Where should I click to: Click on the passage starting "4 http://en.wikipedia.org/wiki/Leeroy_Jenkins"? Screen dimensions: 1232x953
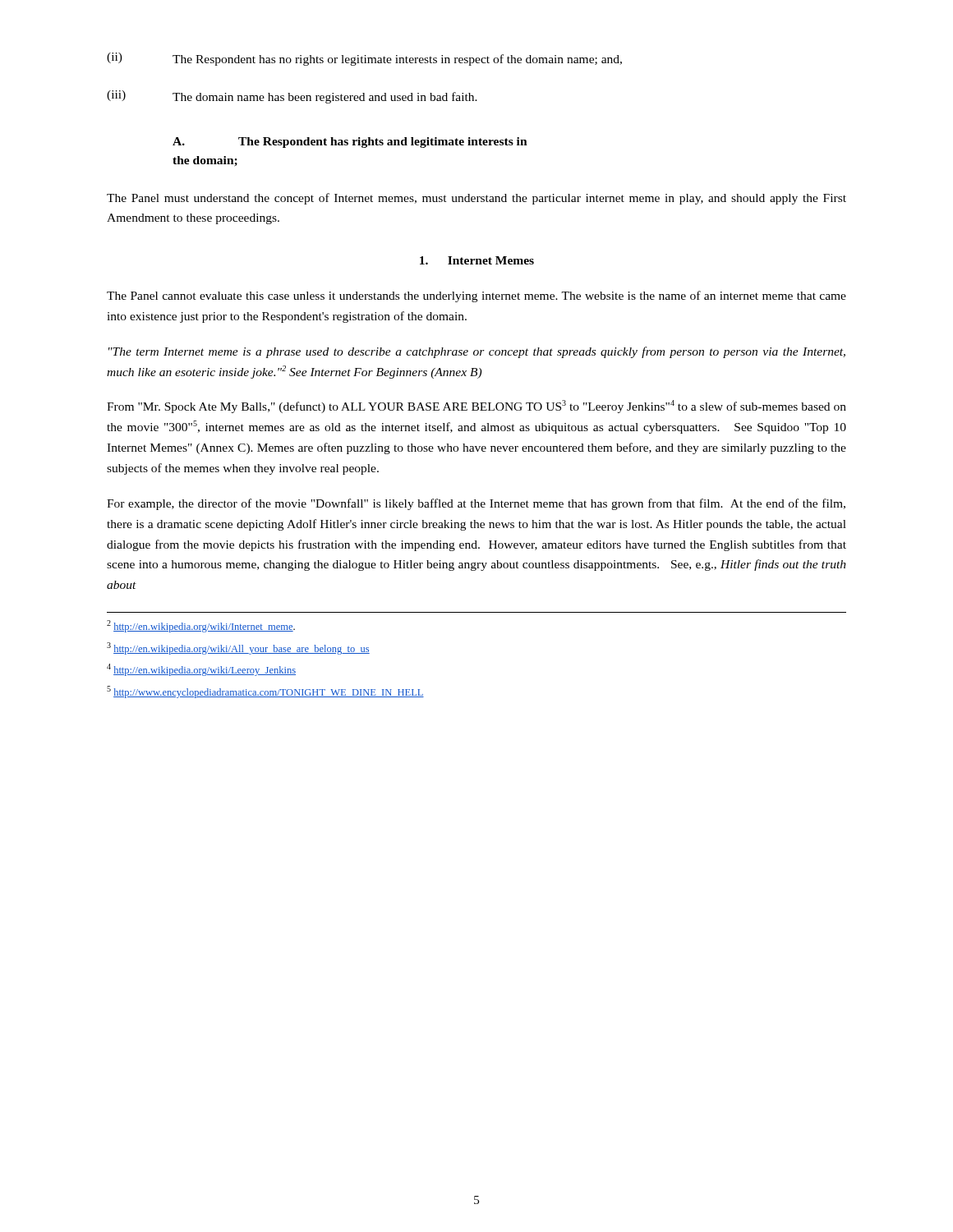pyautogui.click(x=201, y=669)
